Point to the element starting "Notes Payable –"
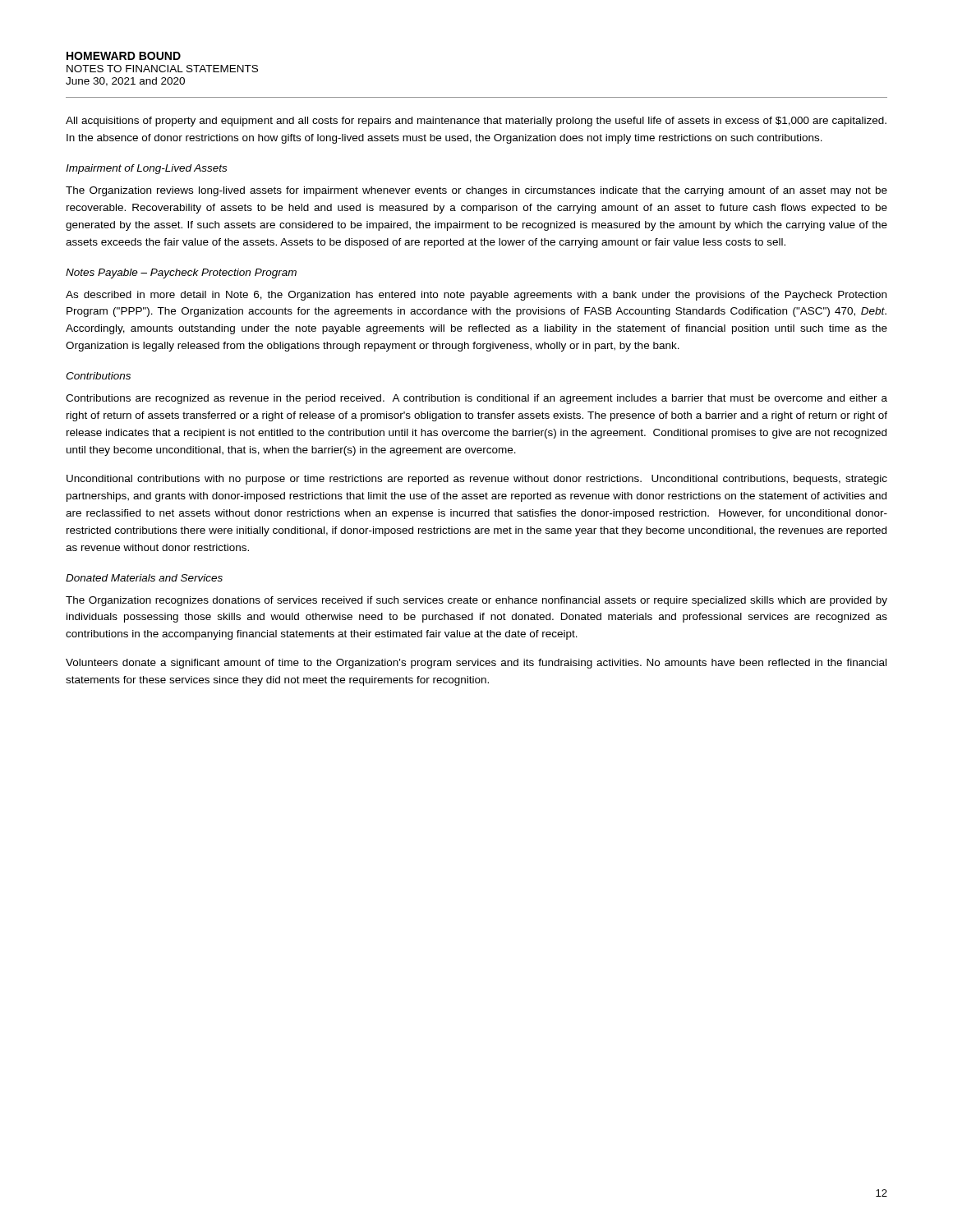 (x=181, y=272)
